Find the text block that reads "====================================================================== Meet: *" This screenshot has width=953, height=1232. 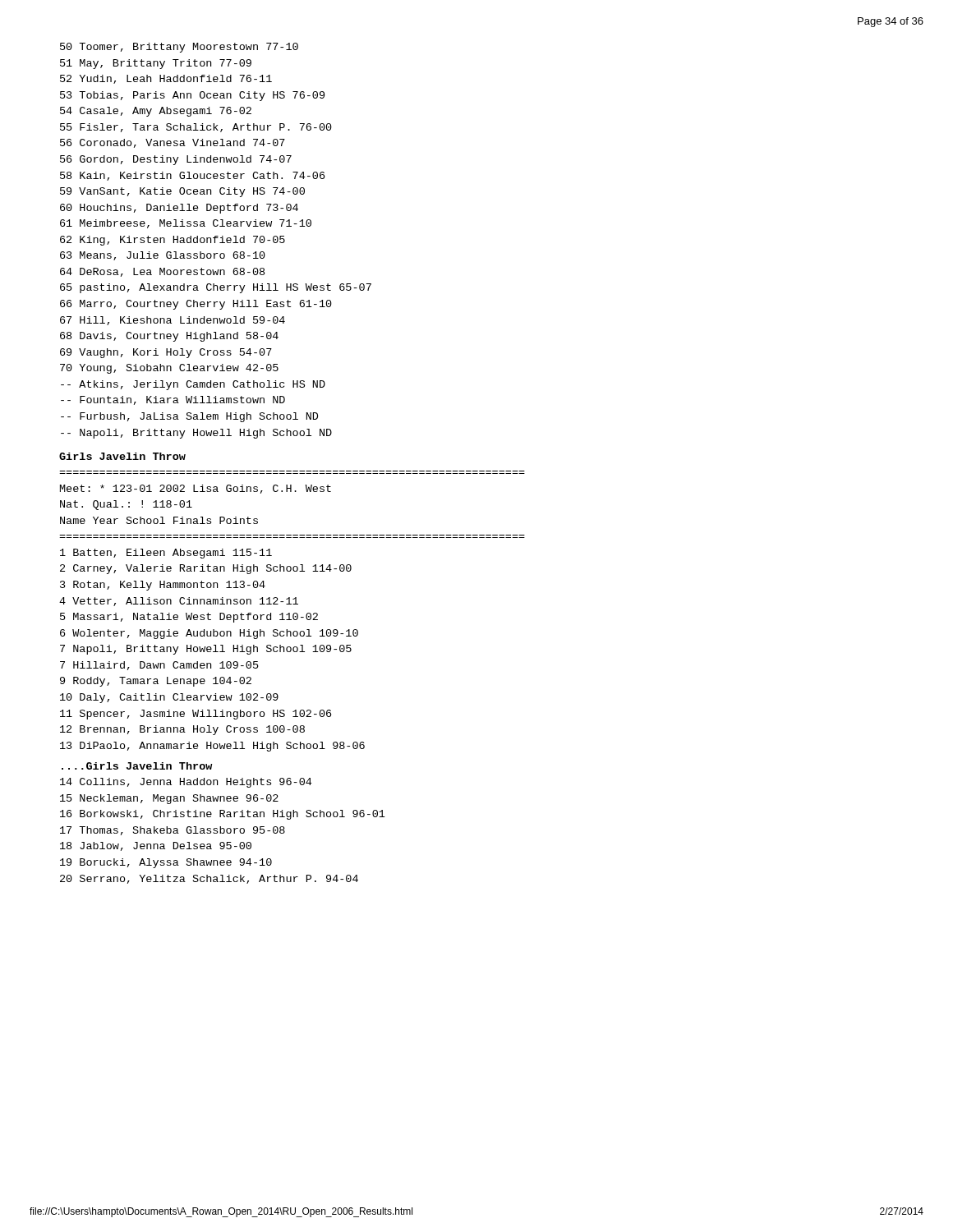point(196,489)
